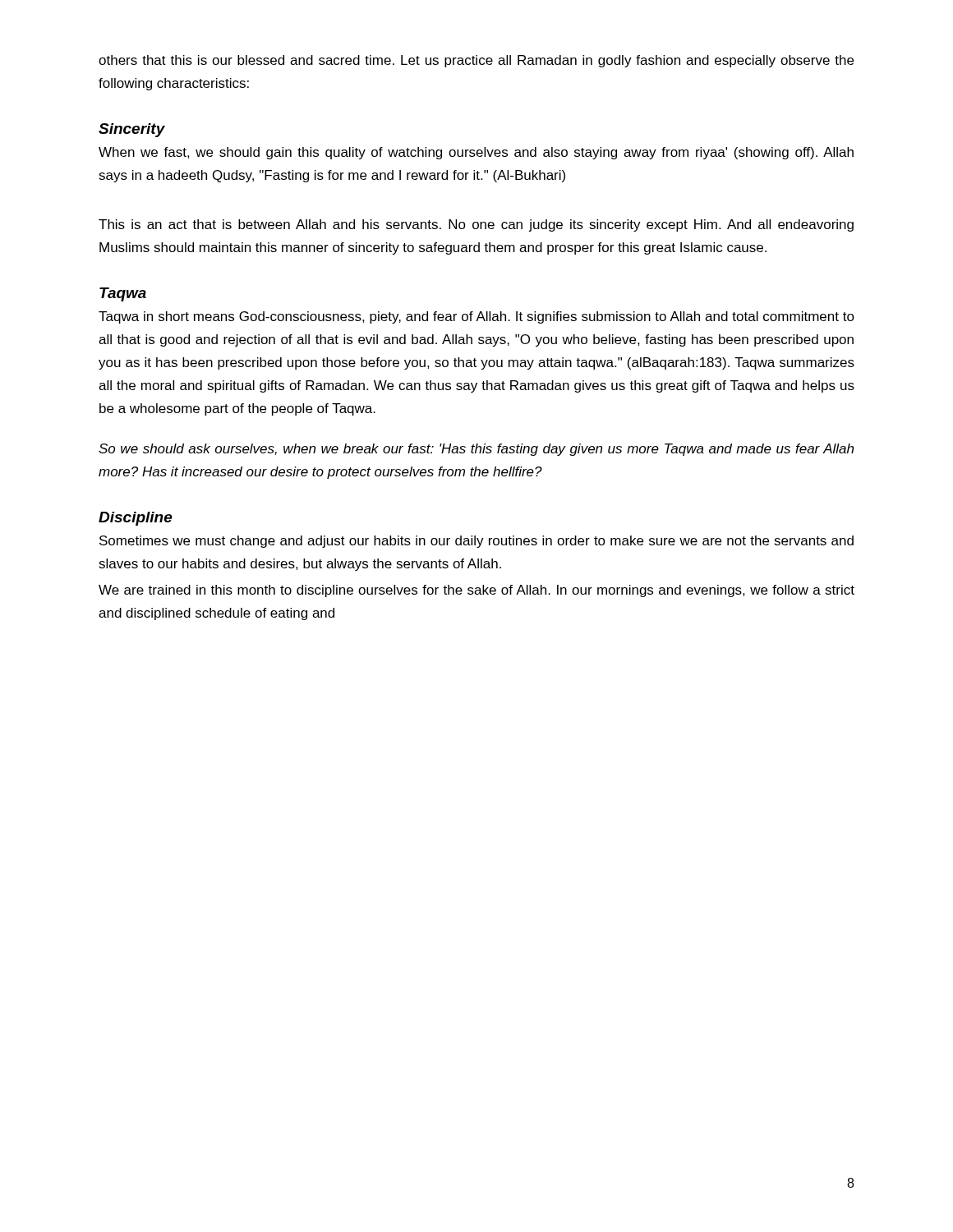The width and height of the screenshot is (953, 1232).
Task: Locate the block of text that opens with "others that this is our blessed and sacred"
Action: click(x=476, y=72)
